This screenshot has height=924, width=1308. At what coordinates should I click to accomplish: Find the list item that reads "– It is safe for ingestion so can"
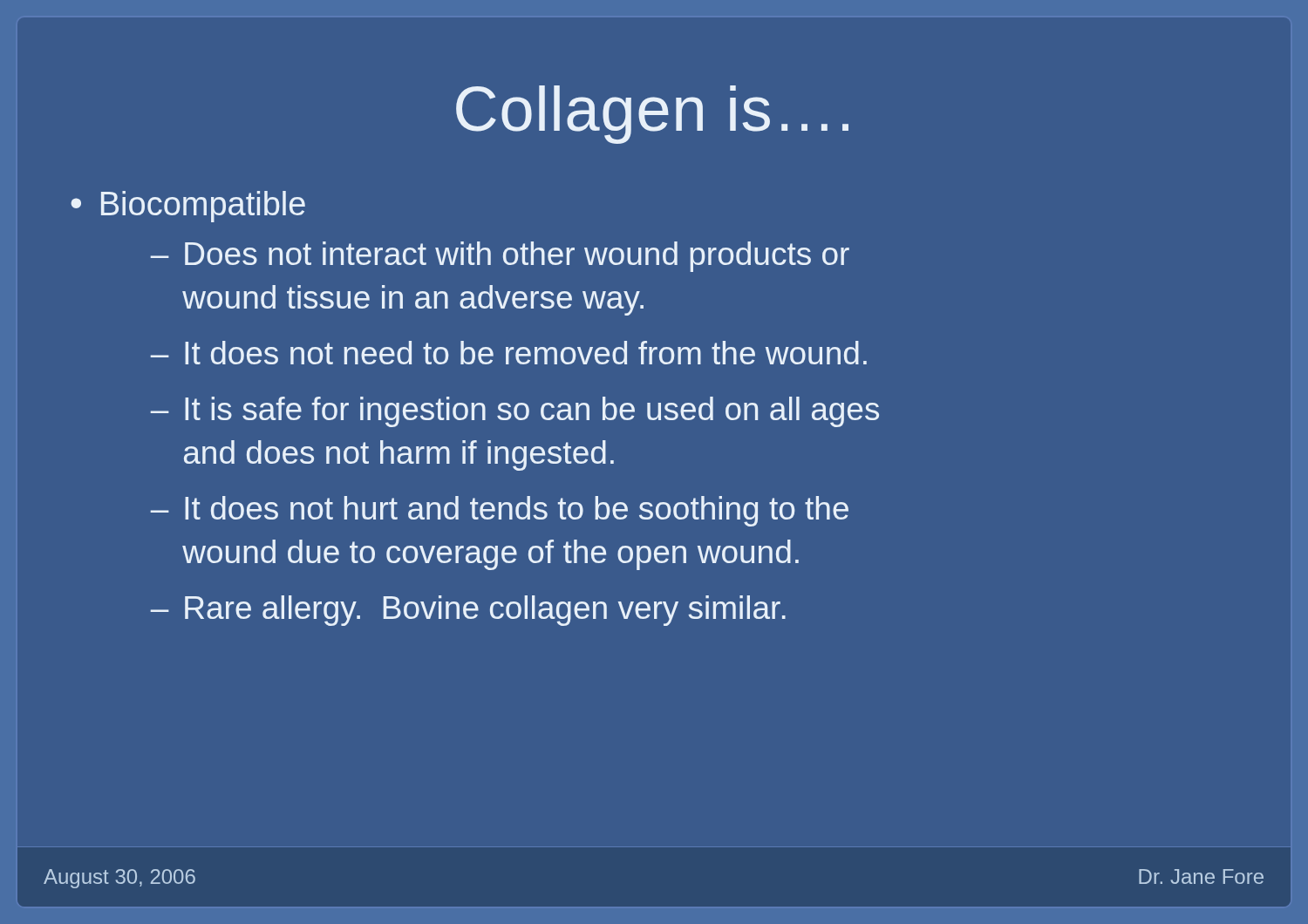515,432
